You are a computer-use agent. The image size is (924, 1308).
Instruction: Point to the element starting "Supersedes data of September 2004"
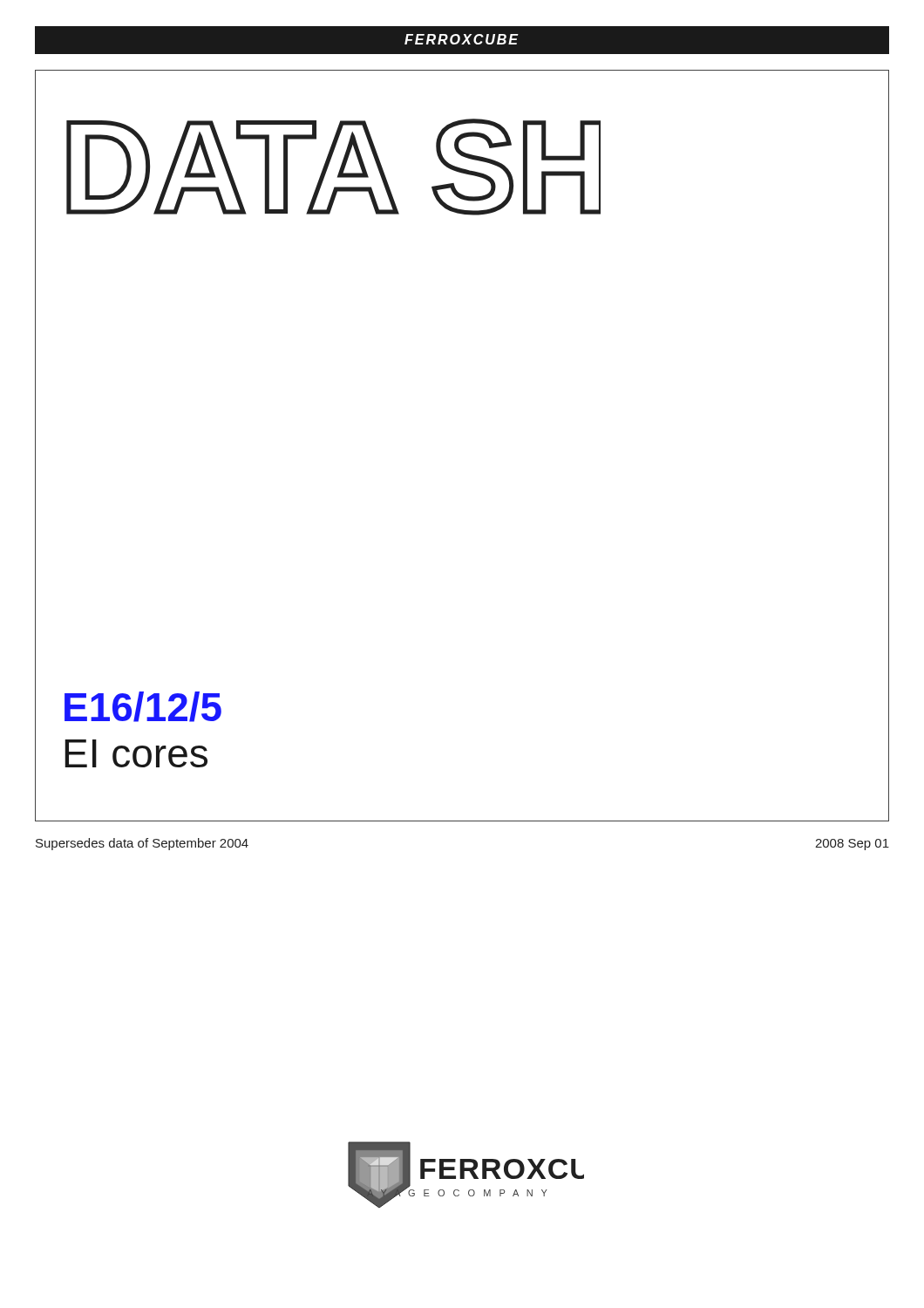coord(142,843)
